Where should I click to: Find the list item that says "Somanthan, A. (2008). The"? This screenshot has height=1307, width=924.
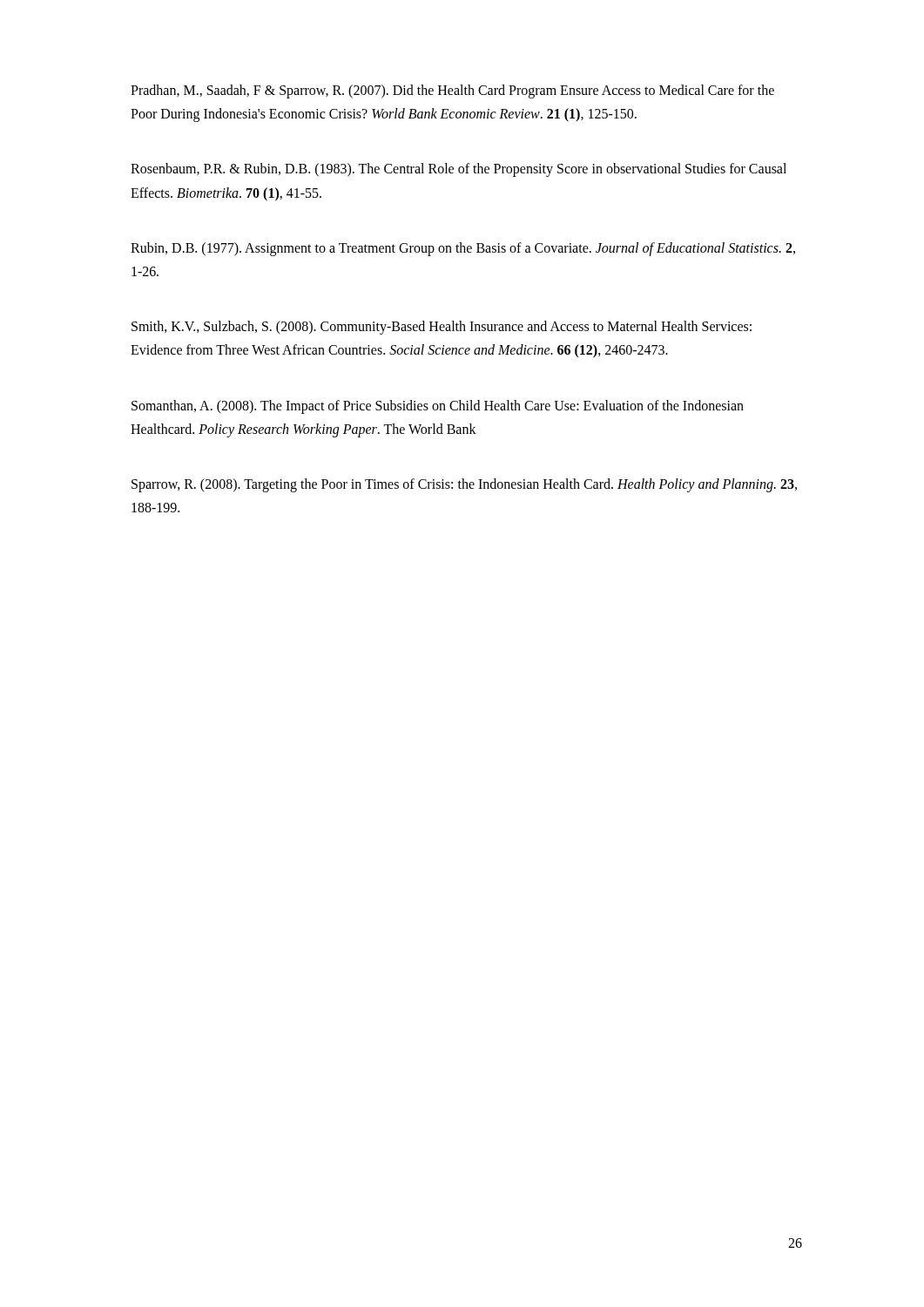click(466, 417)
